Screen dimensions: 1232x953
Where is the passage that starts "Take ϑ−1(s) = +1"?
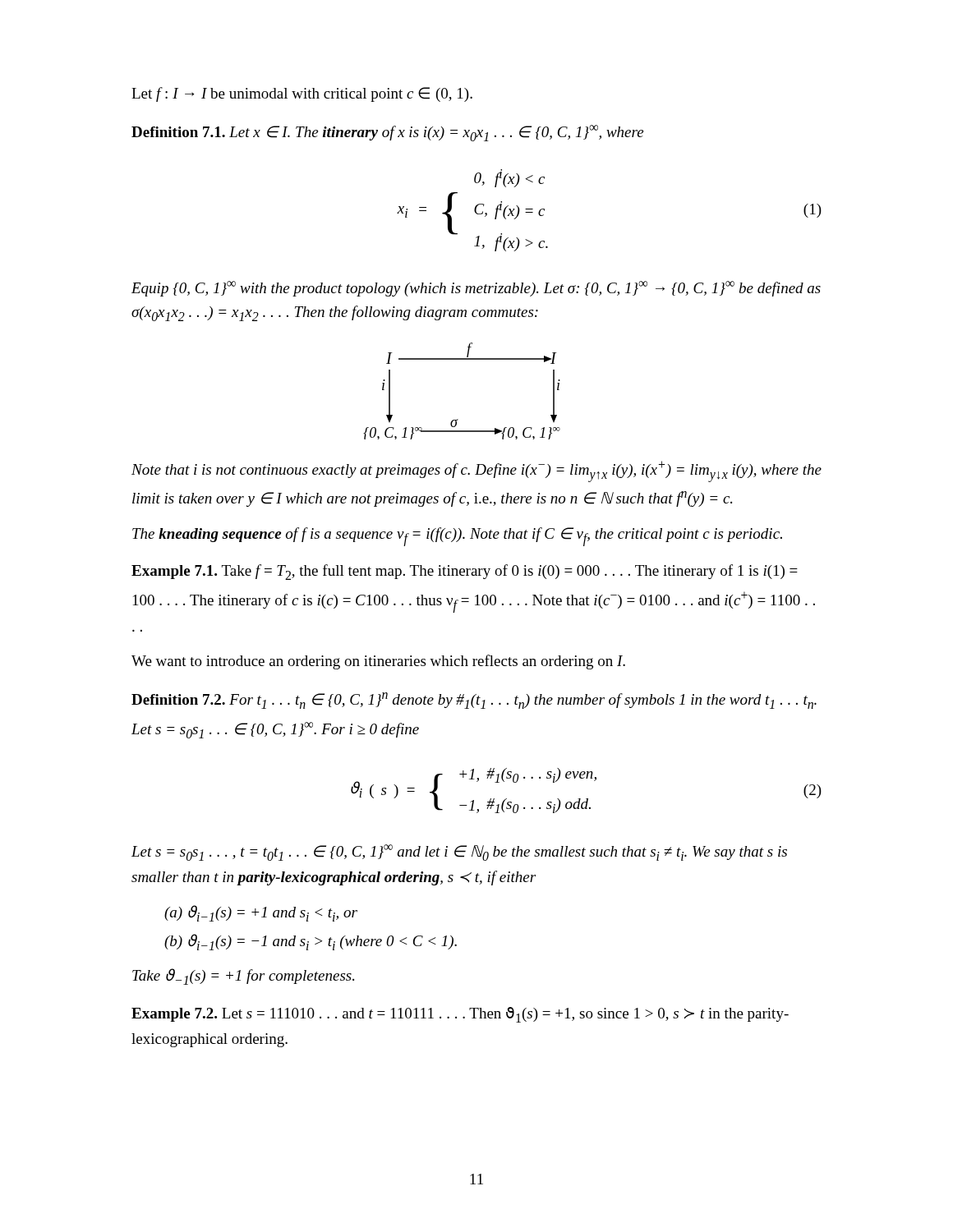point(244,977)
